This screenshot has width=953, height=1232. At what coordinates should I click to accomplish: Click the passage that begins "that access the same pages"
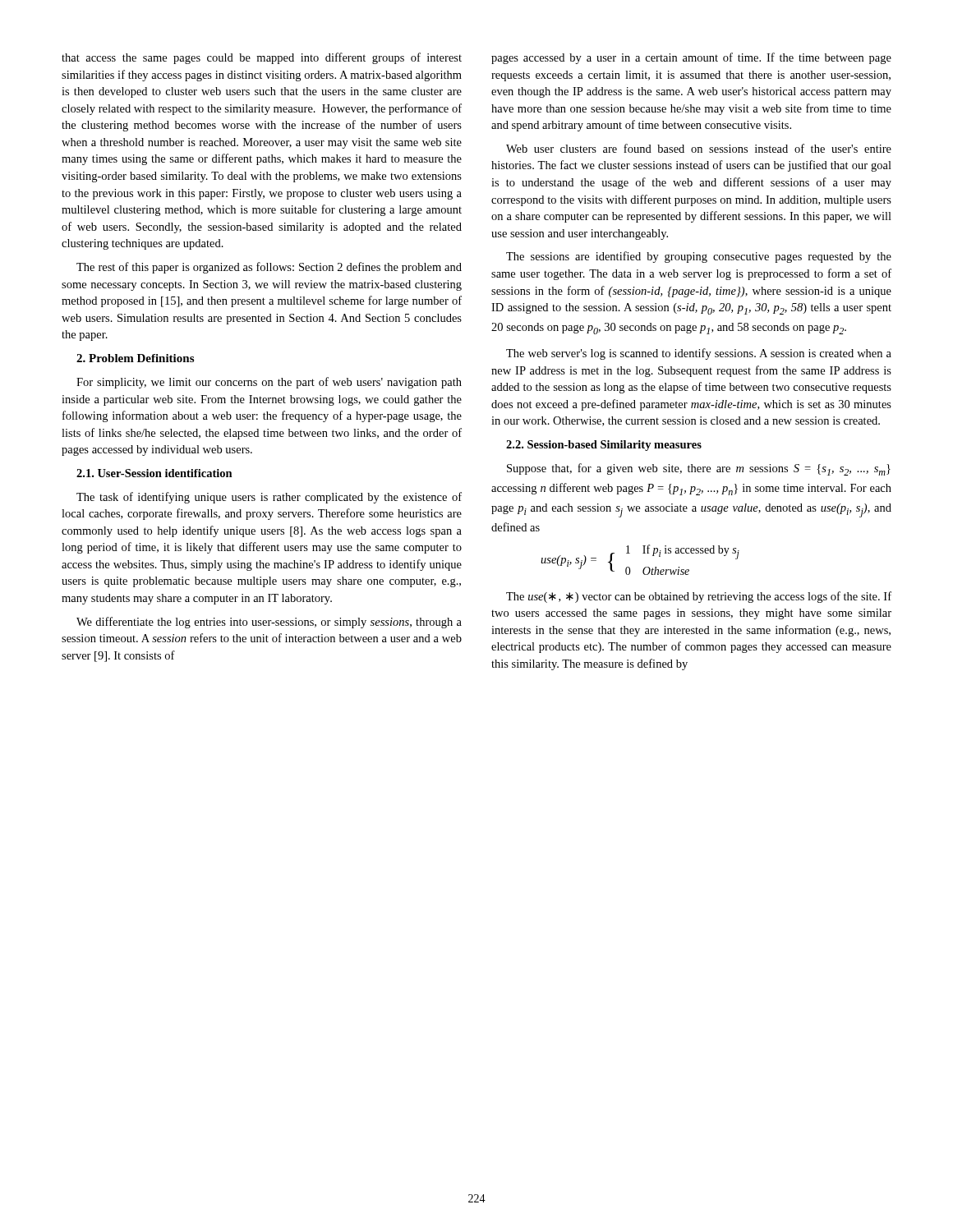[262, 151]
